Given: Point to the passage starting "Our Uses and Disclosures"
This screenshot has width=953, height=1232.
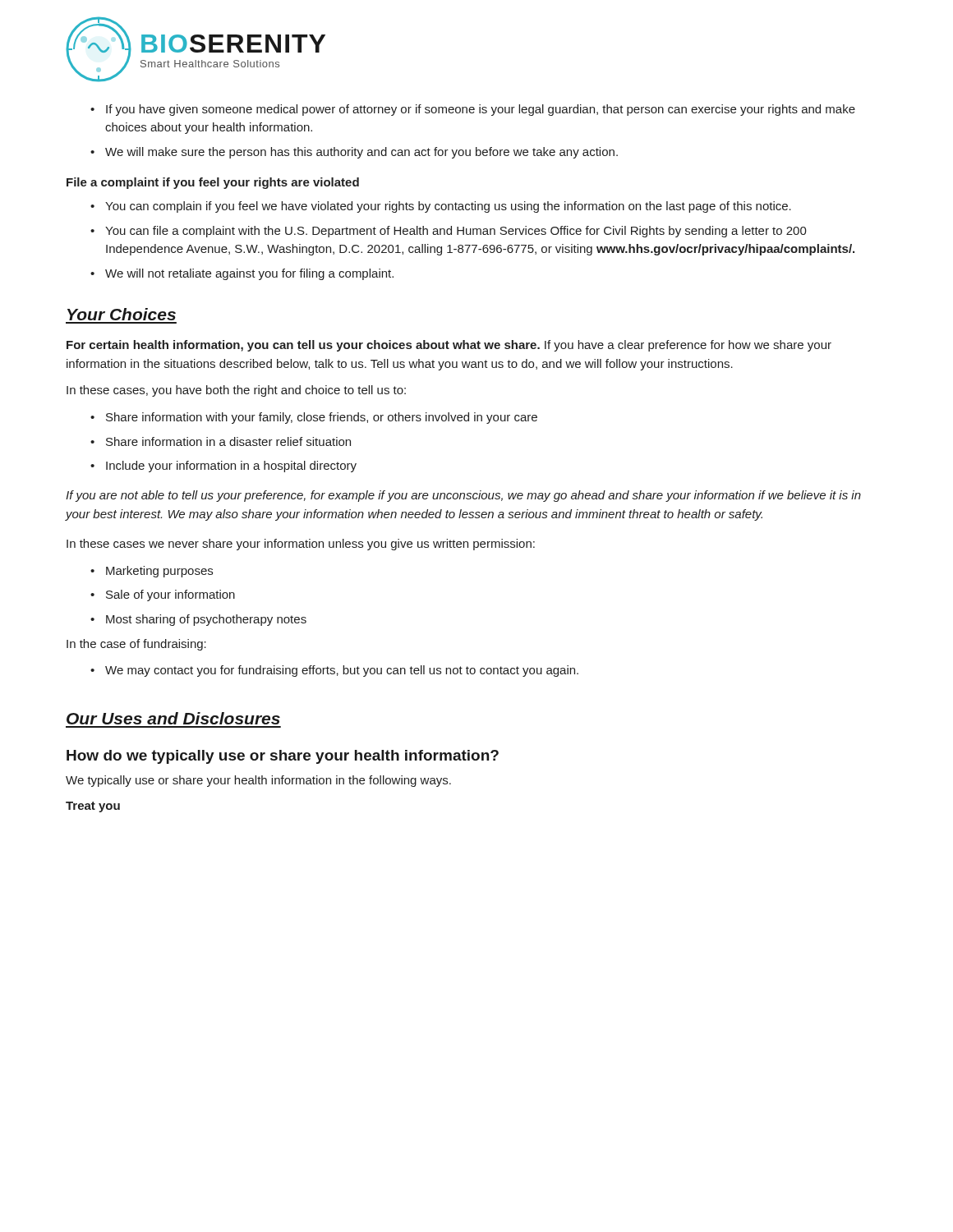Looking at the screenshot, I should click(173, 718).
